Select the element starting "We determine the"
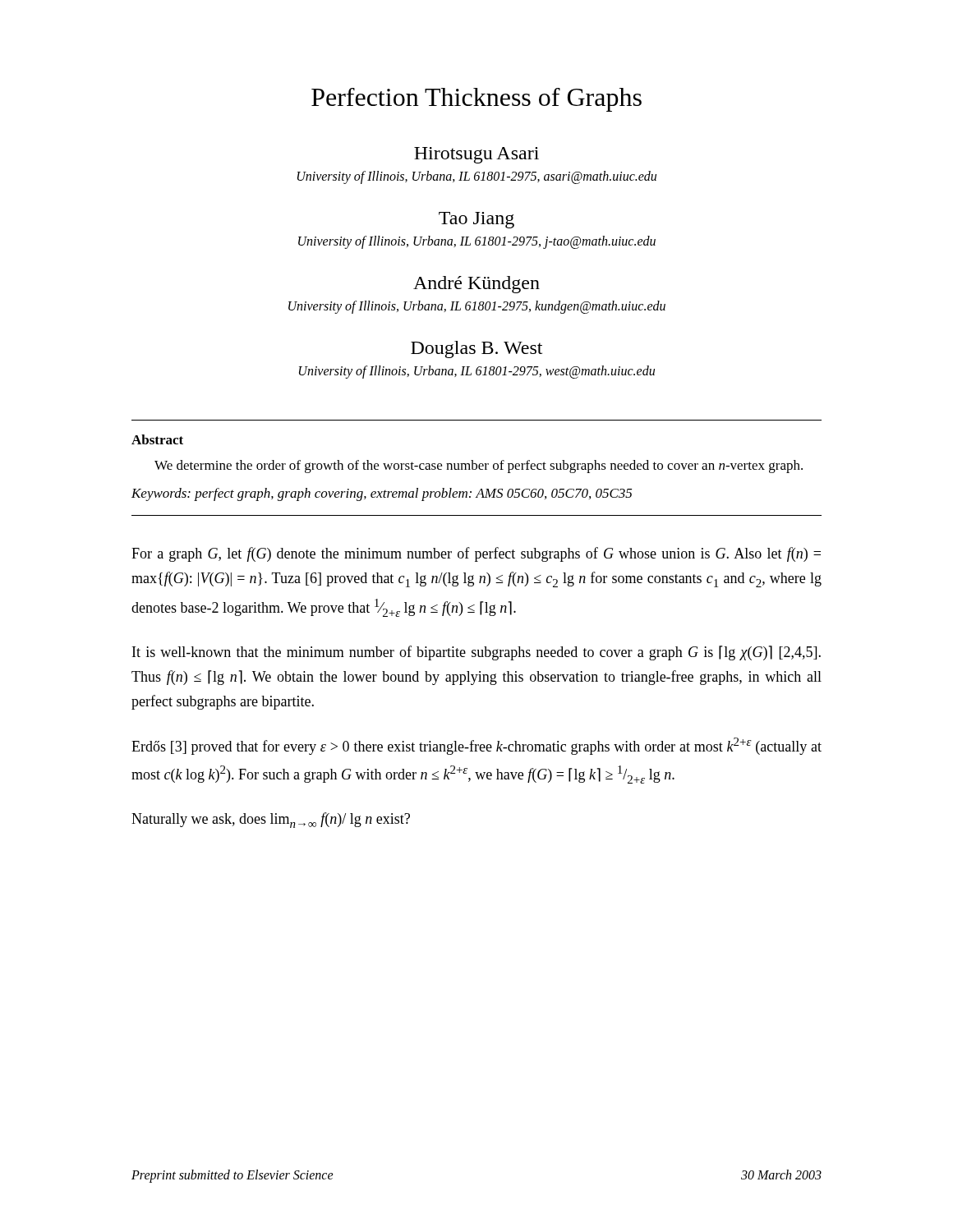Image resolution: width=953 pixels, height=1232 pixels. (479, 465)
